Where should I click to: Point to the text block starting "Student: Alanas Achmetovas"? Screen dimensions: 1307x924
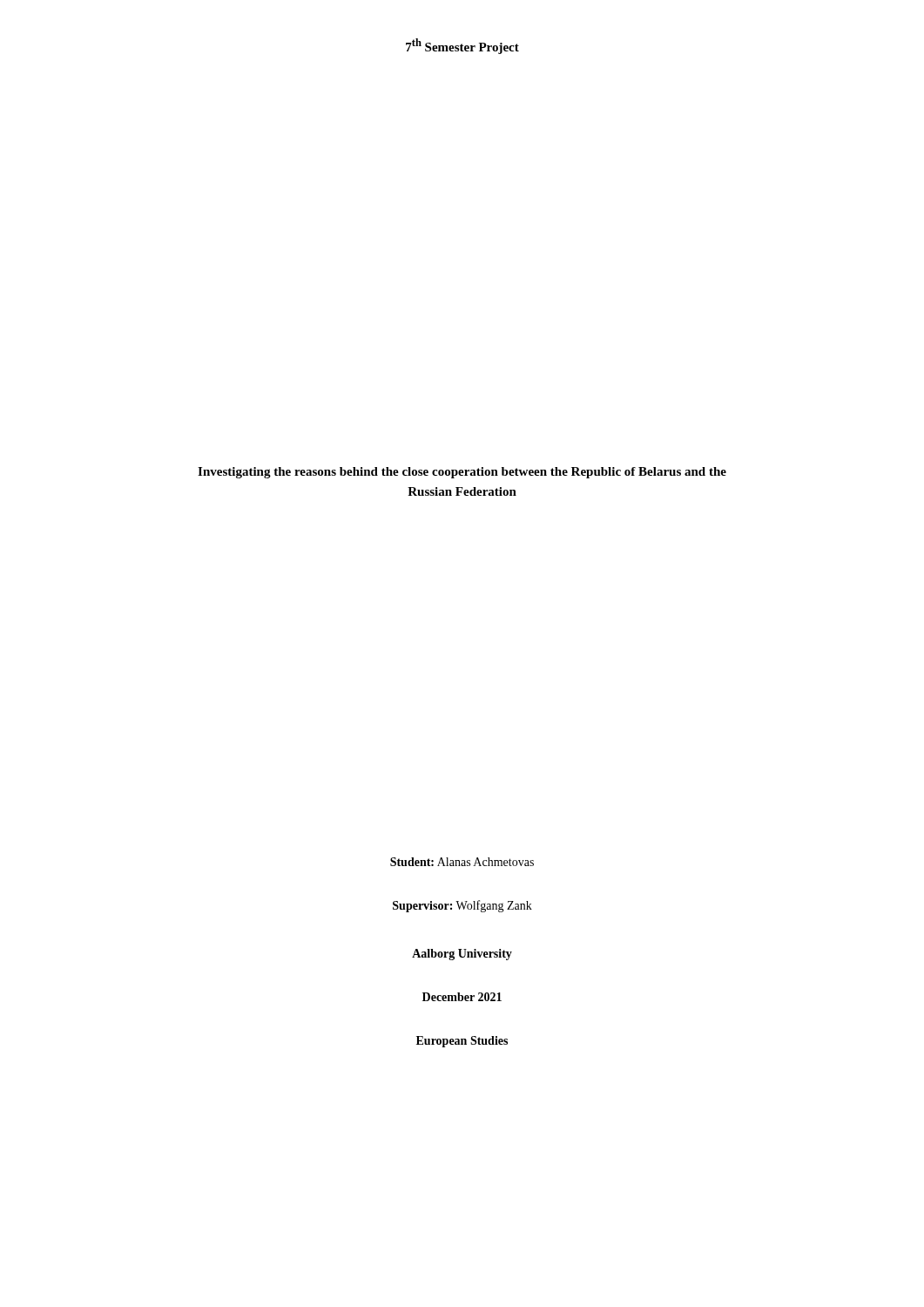click(462, 862)
